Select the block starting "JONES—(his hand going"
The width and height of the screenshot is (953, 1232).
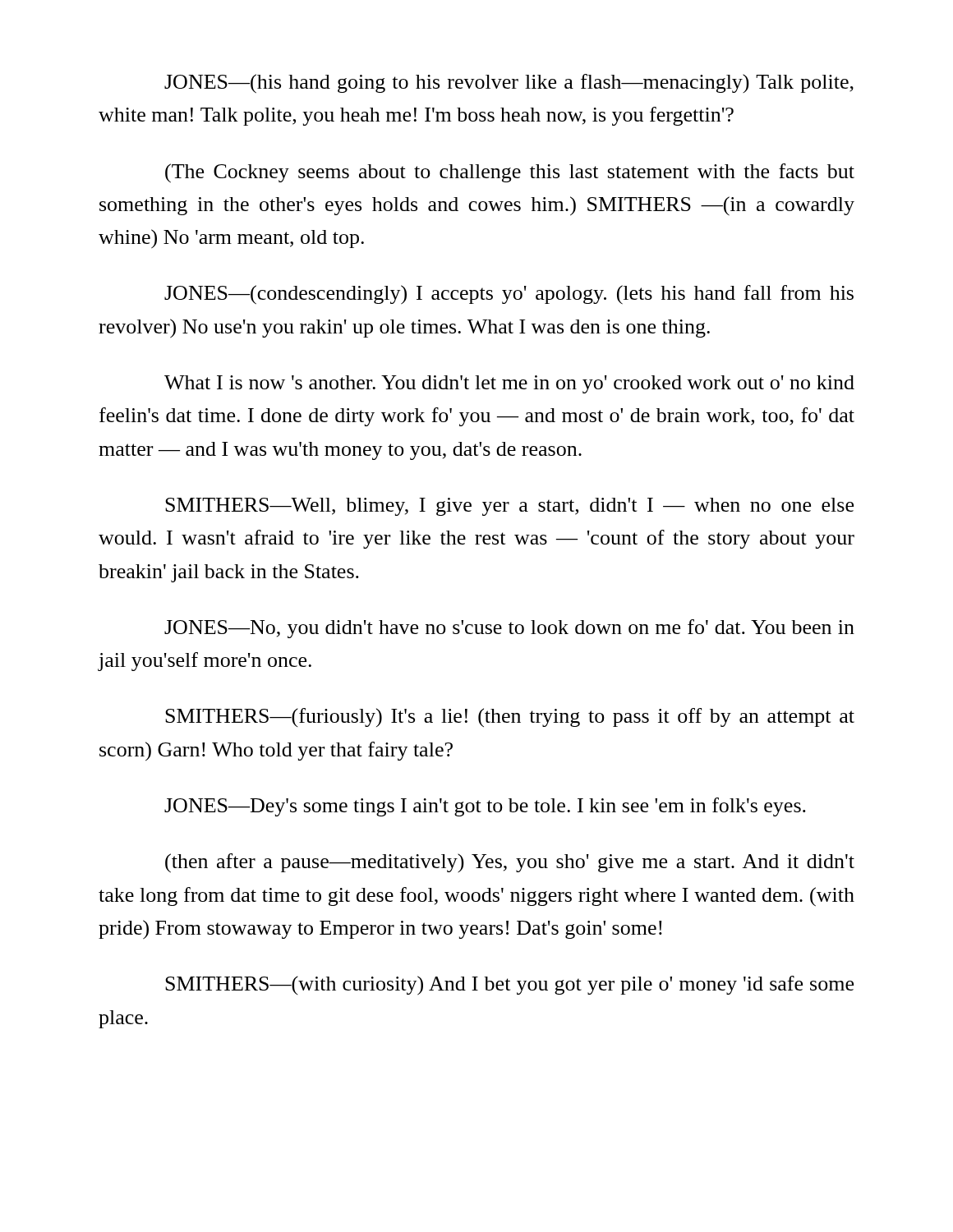[476, 98]
